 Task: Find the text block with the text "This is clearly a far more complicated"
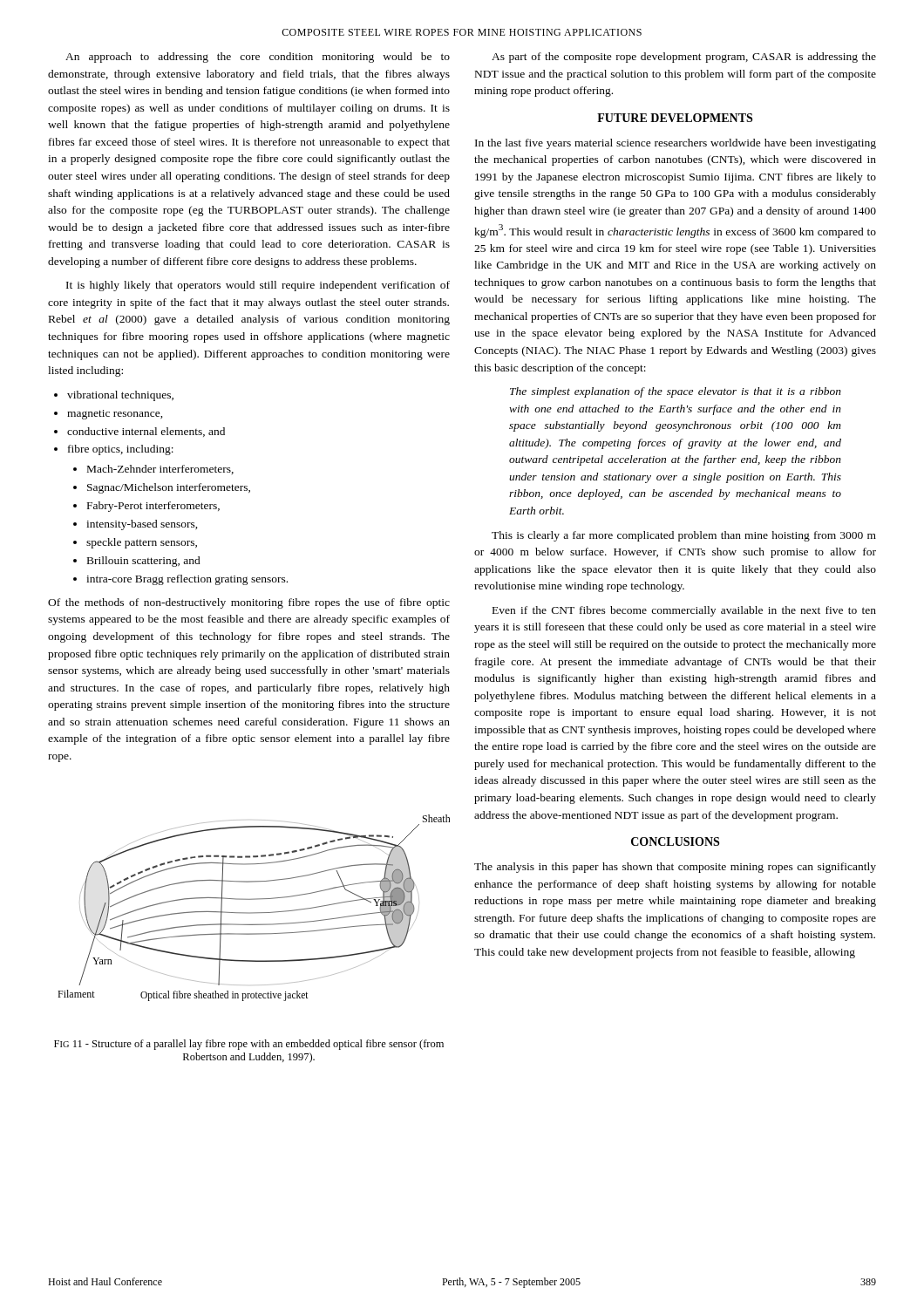675,560
